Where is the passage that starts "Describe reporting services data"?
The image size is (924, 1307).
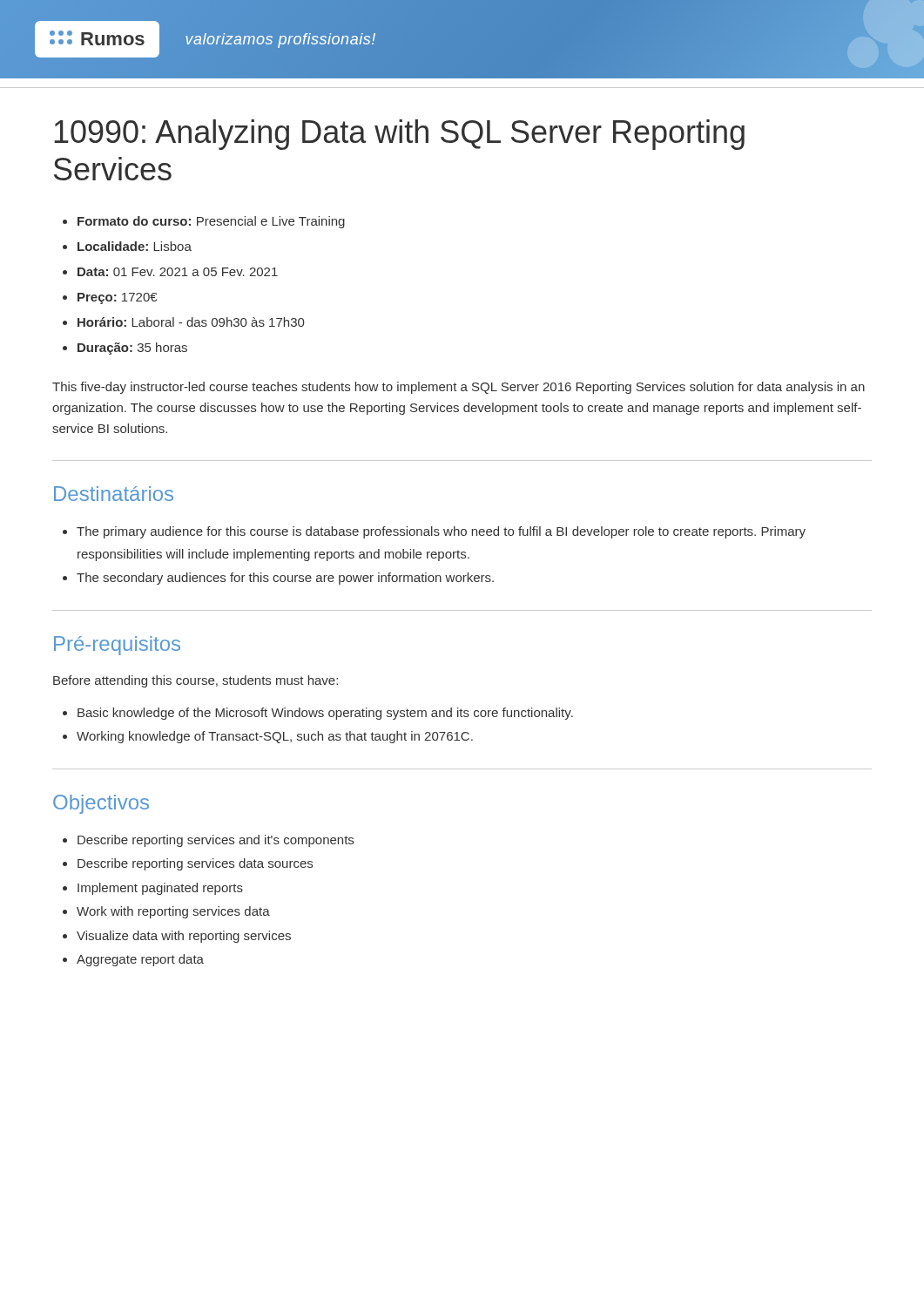click(x=195, y=863)
